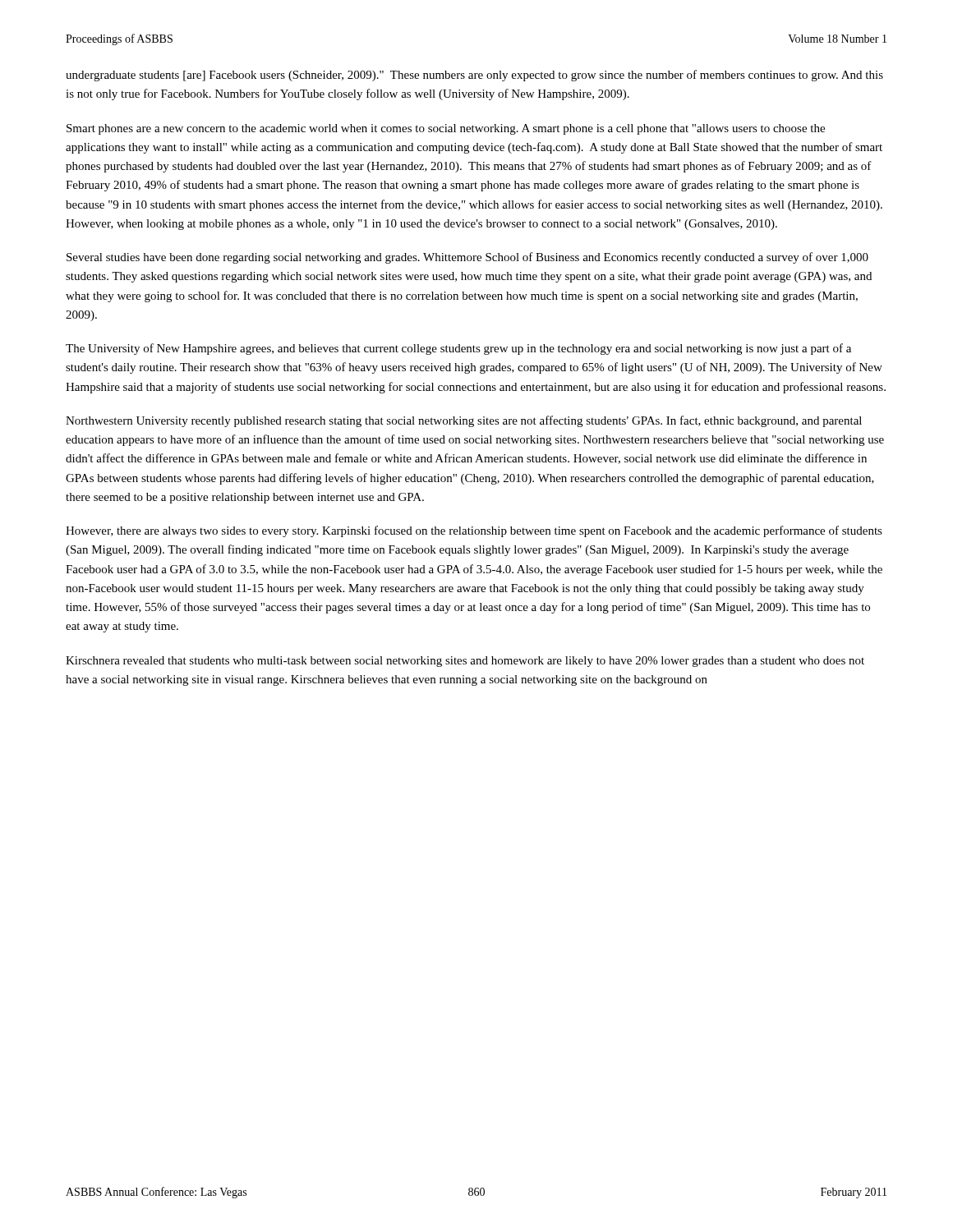Image resolution: width=953 pixels, height=1232 pixels.
Task: Select the text block that says "Kirschnera revealed that students who multi-task between"
Action: [465, 669]
